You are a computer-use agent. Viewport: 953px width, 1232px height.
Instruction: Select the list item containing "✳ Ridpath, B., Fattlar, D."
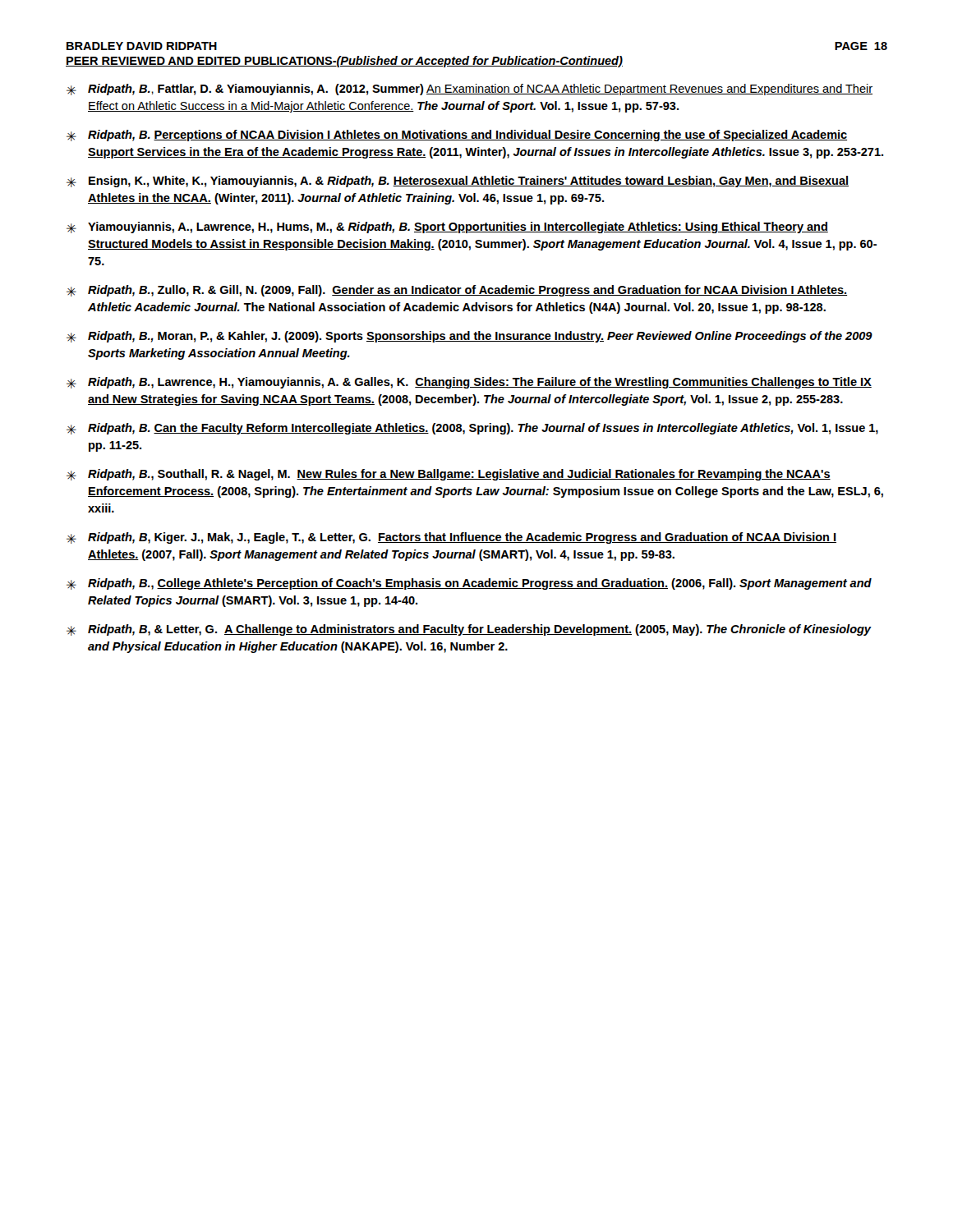(x=476, y=98)
